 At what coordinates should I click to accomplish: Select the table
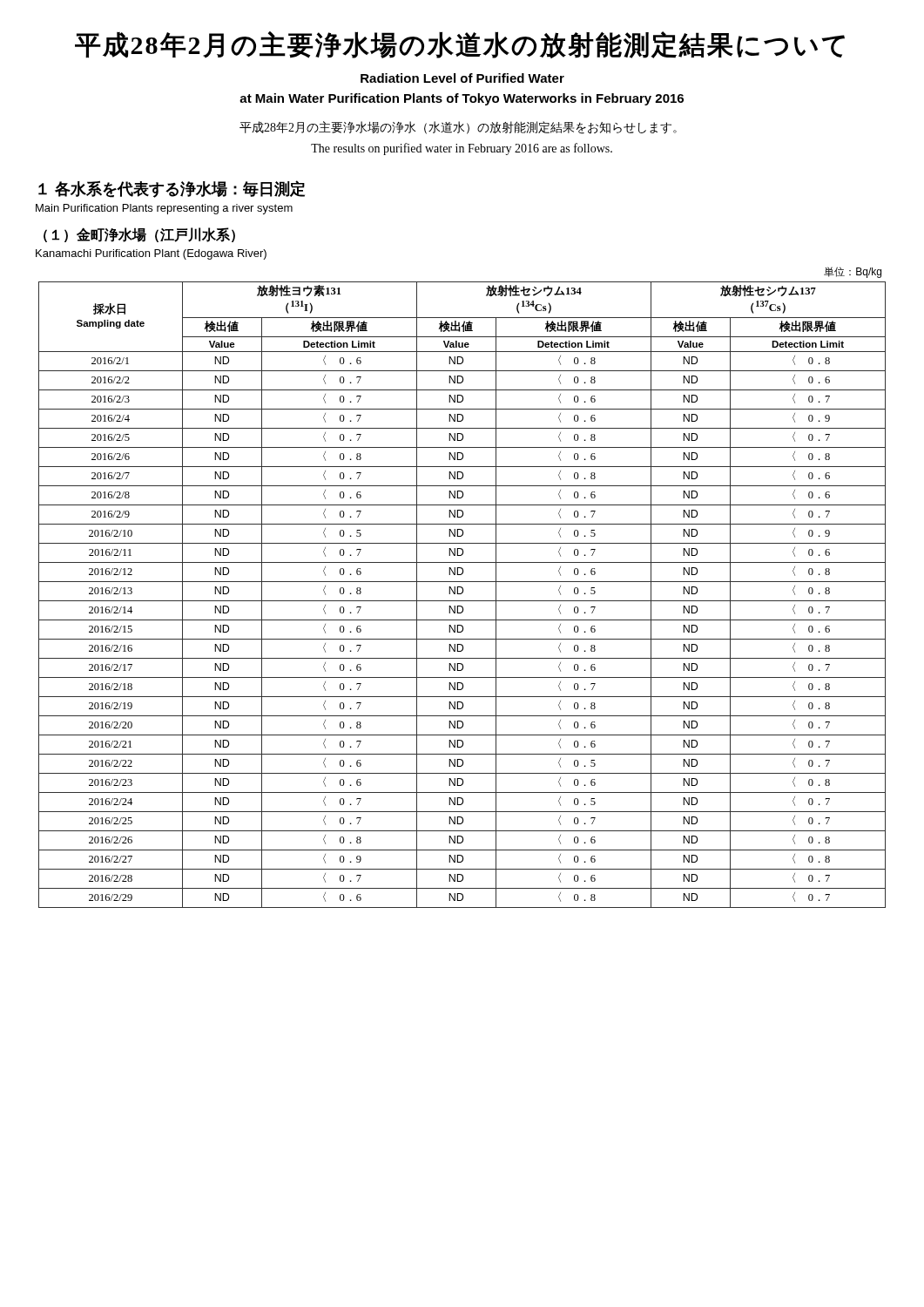pos(462,594)
